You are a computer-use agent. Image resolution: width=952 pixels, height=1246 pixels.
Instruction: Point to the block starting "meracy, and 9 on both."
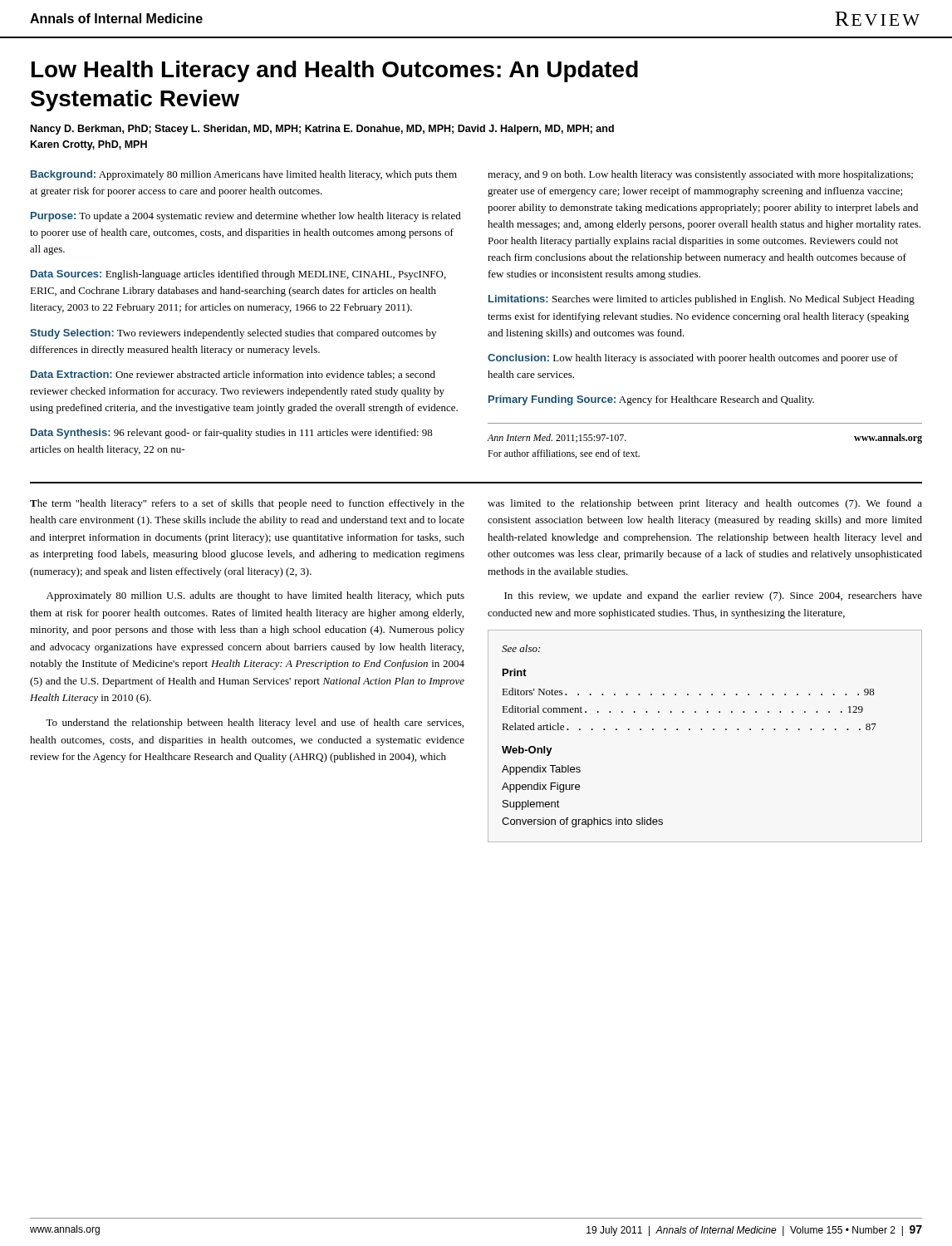pyautogui.click(x=704, y=224)
